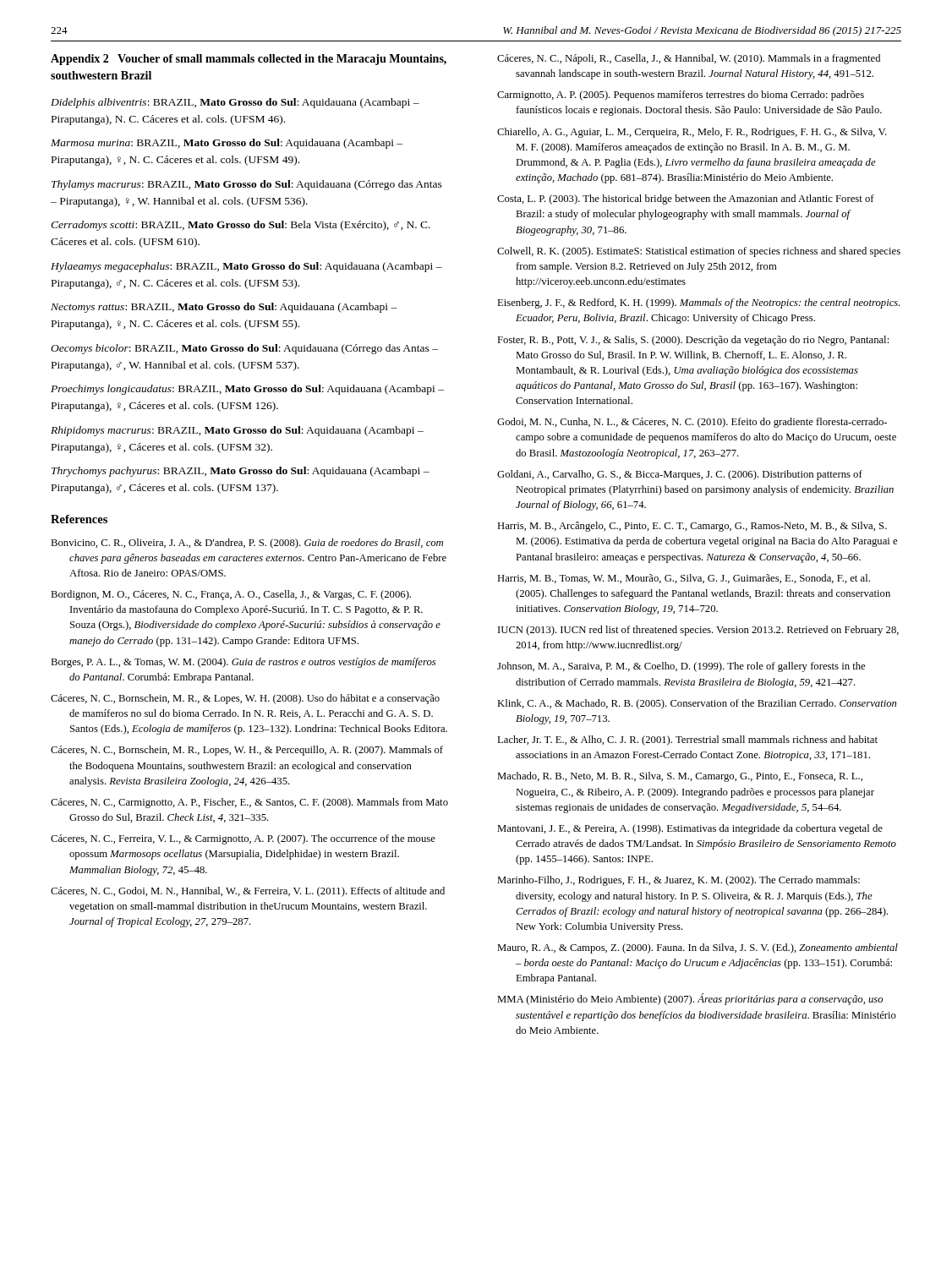
Task: Click on the region starting "Lacher, Jr. T. E.,"
Action: point(687,747)
